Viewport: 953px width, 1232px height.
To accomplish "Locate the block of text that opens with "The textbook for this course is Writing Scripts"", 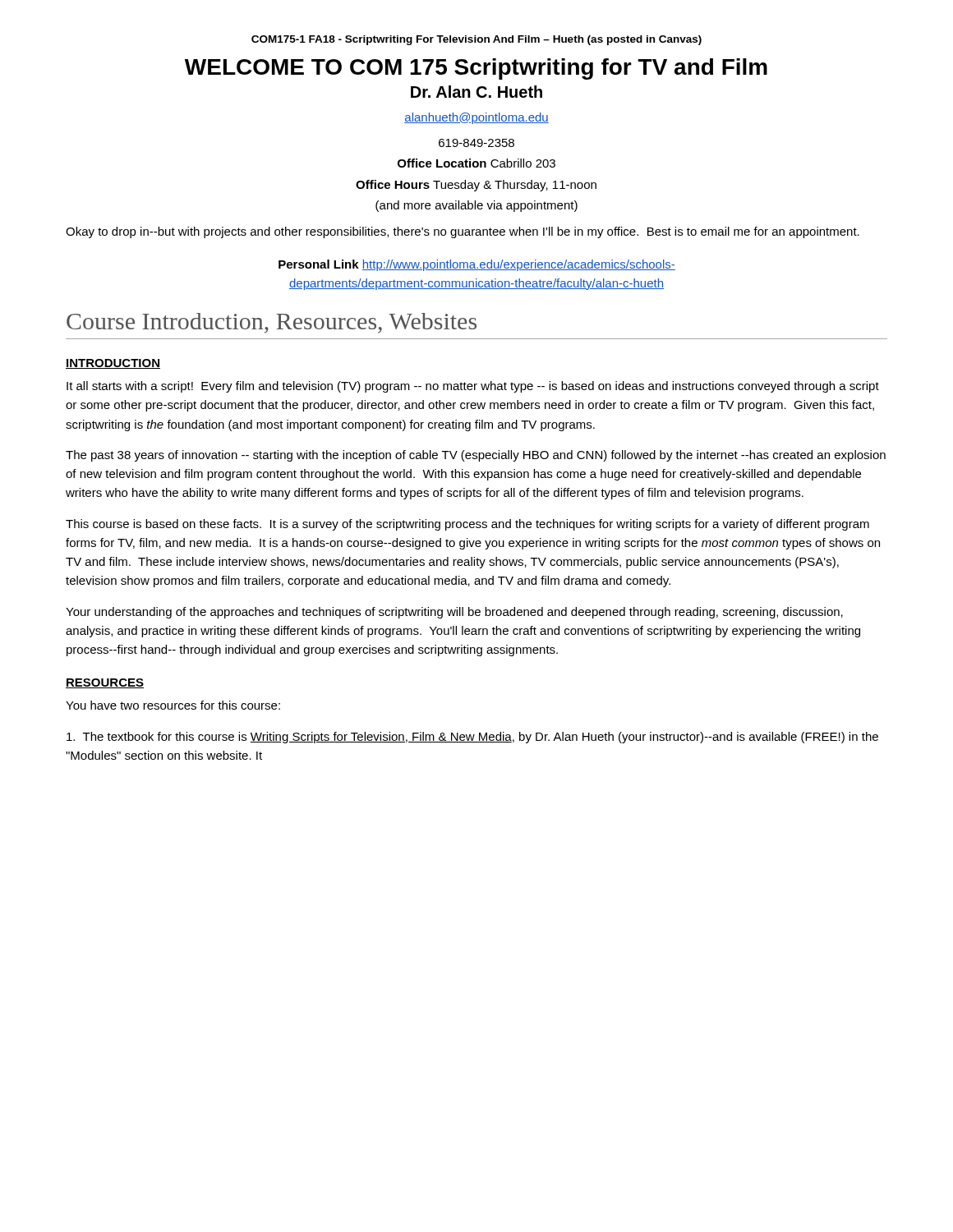I will click(x=472, y=746).
